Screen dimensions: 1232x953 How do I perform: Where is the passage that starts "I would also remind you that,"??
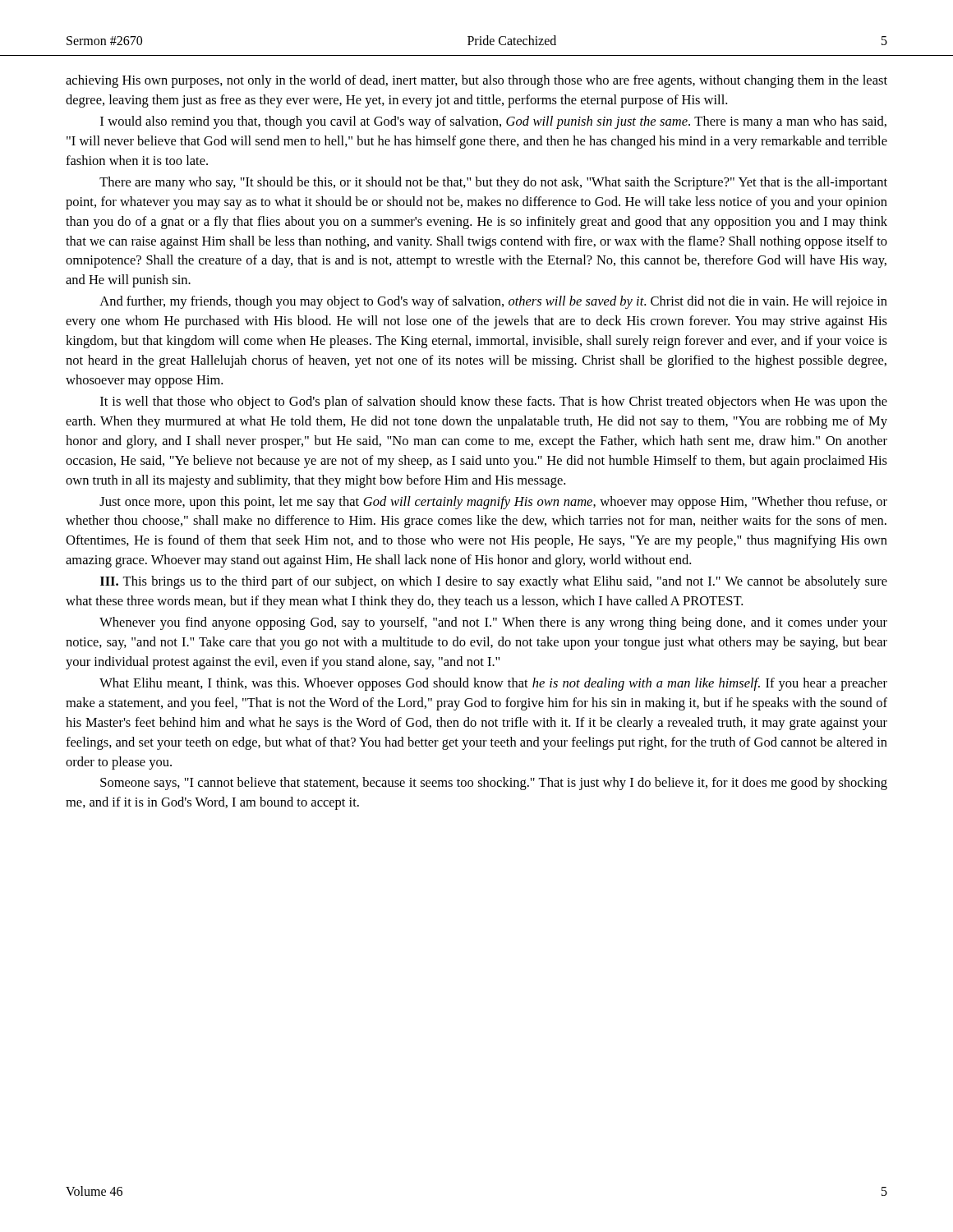(476, 141)
